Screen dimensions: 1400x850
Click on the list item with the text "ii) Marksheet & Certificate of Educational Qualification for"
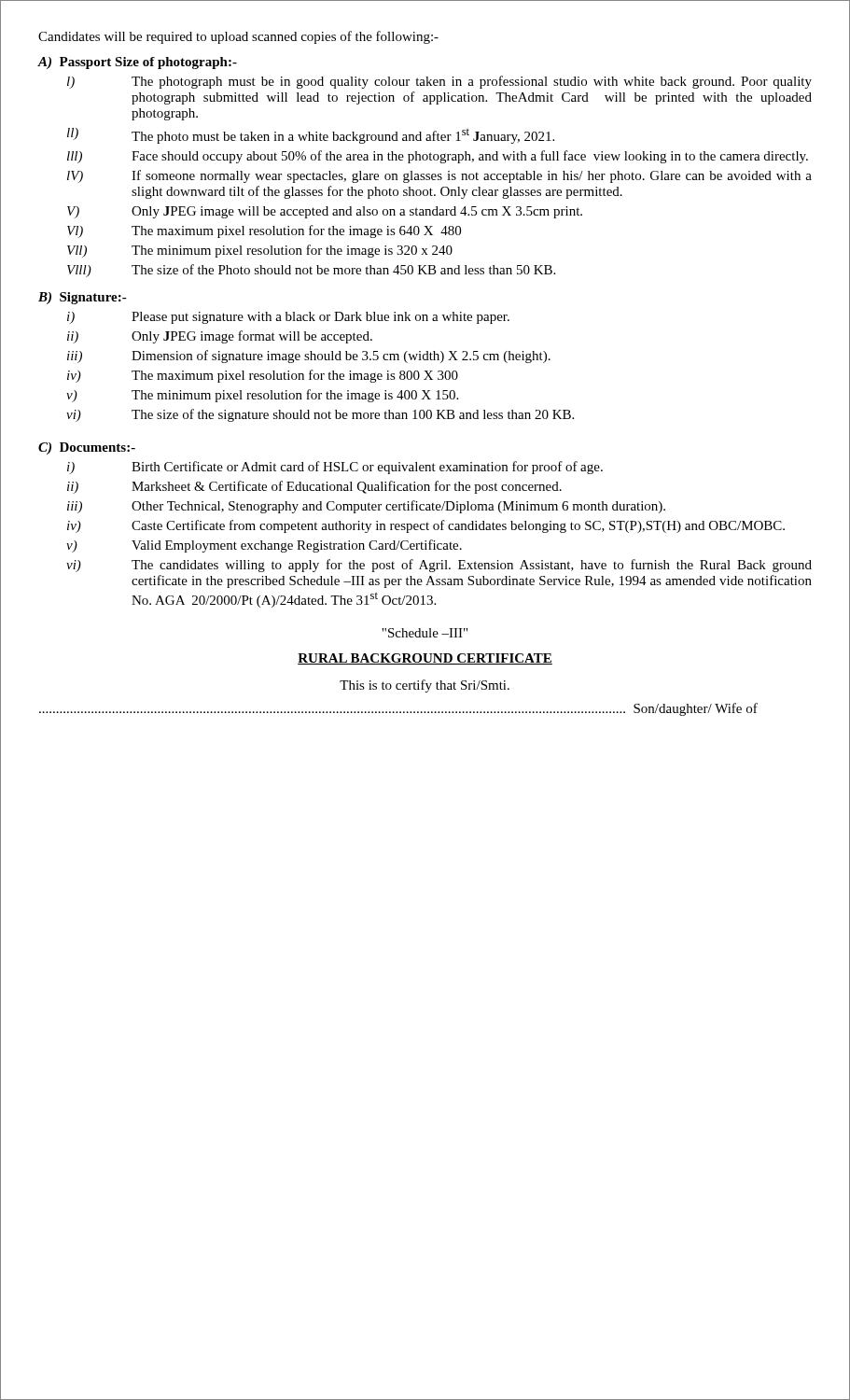[425, 487]
